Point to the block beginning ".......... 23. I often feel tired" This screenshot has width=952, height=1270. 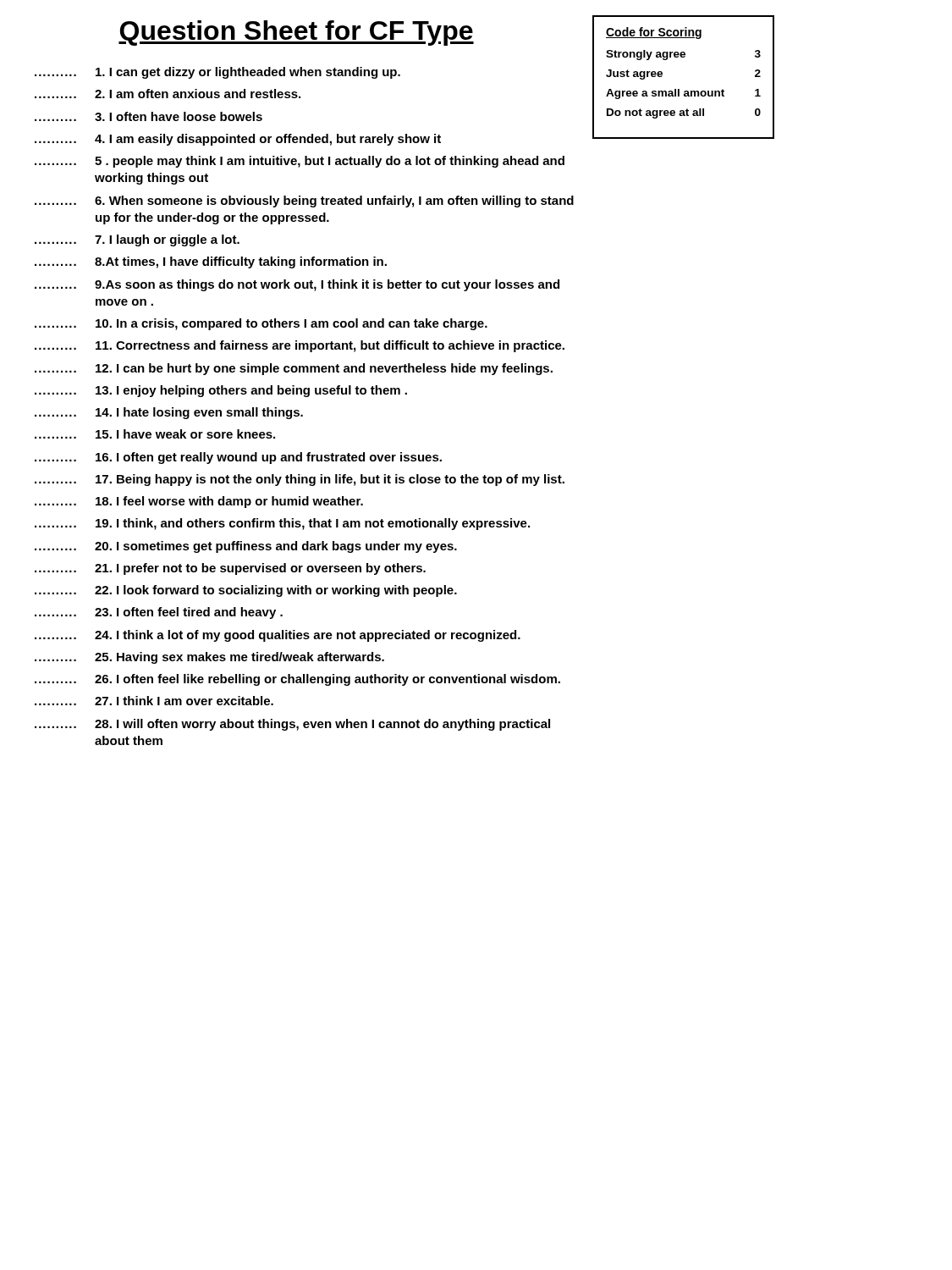click(x=159, y=613)
